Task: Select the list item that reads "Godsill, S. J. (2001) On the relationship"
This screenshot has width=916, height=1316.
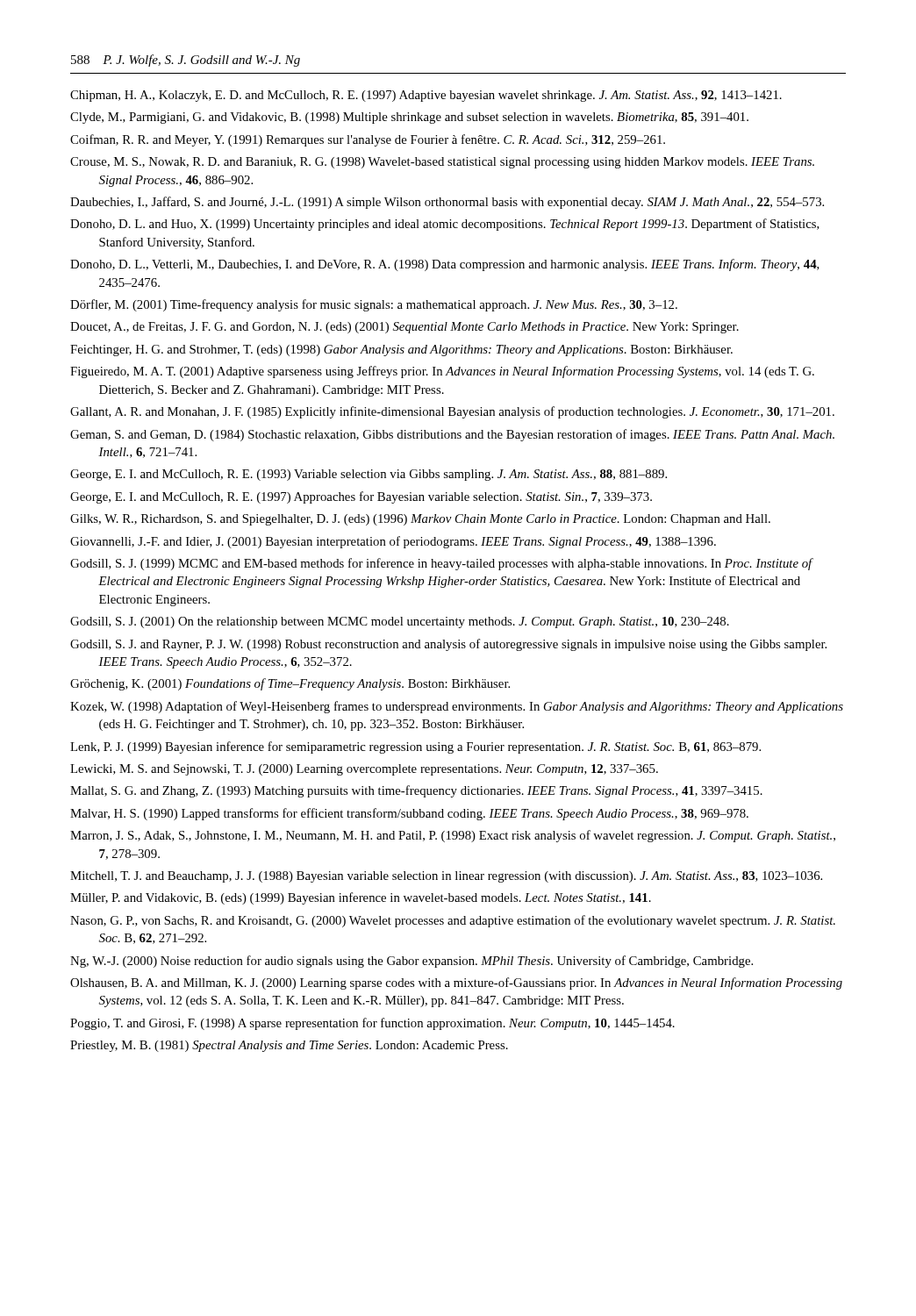Action: tap(400, 621)
